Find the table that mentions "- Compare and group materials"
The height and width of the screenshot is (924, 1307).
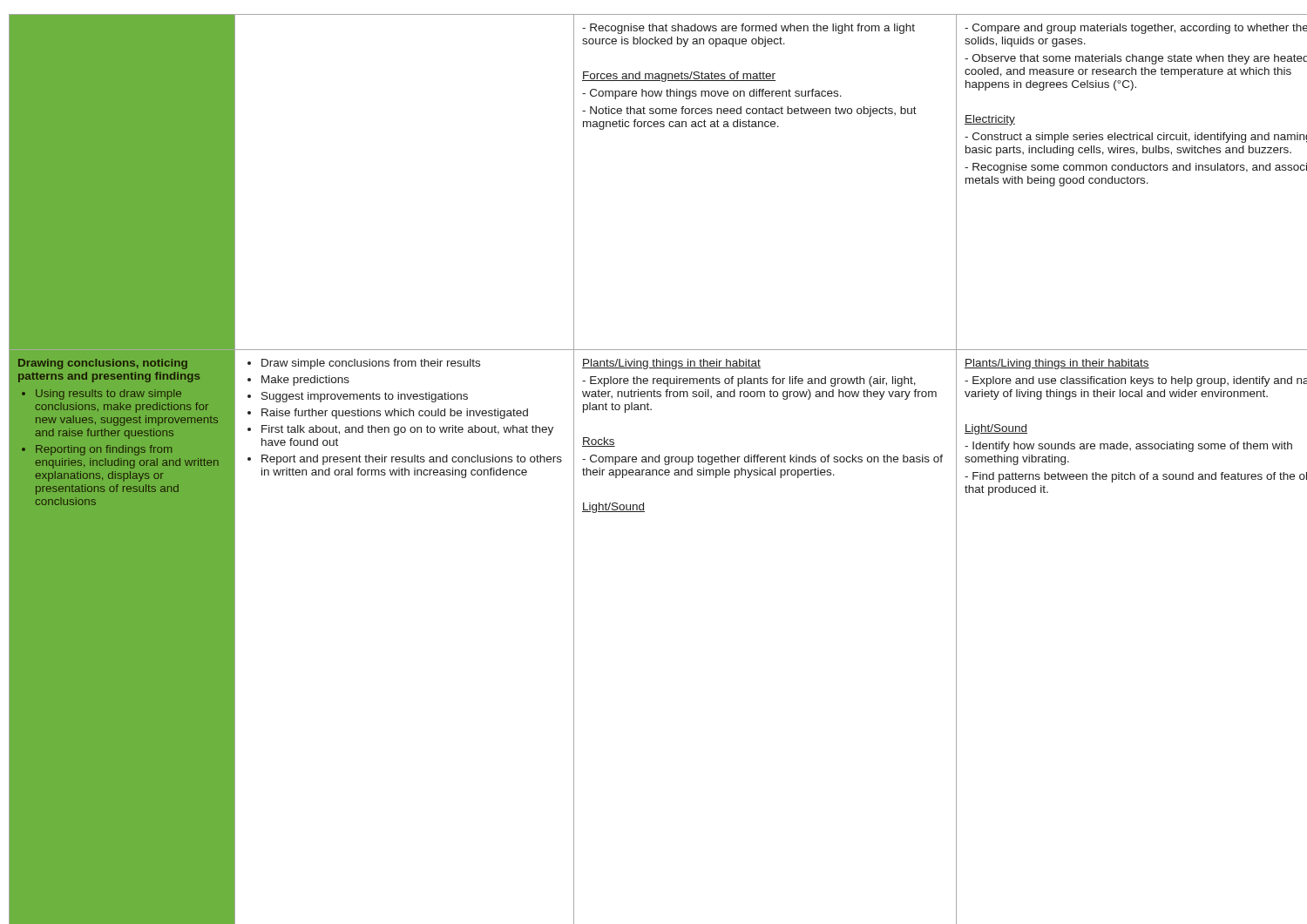[654, 465]
